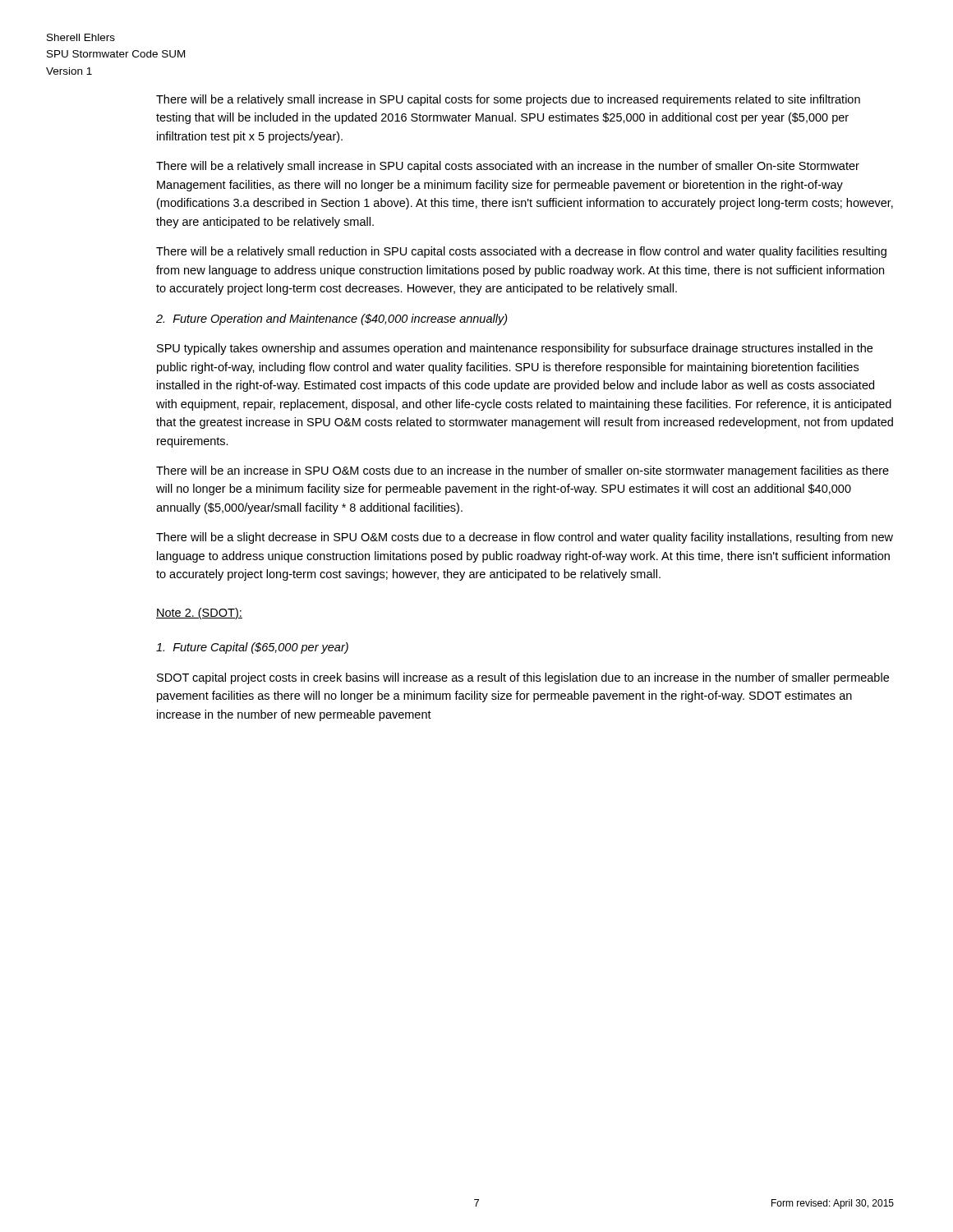Locate the text starting "2. Future Operation and Maintenance ($40,000 increase annually)"
This screenshot has height=1232, width=953.
332,319
